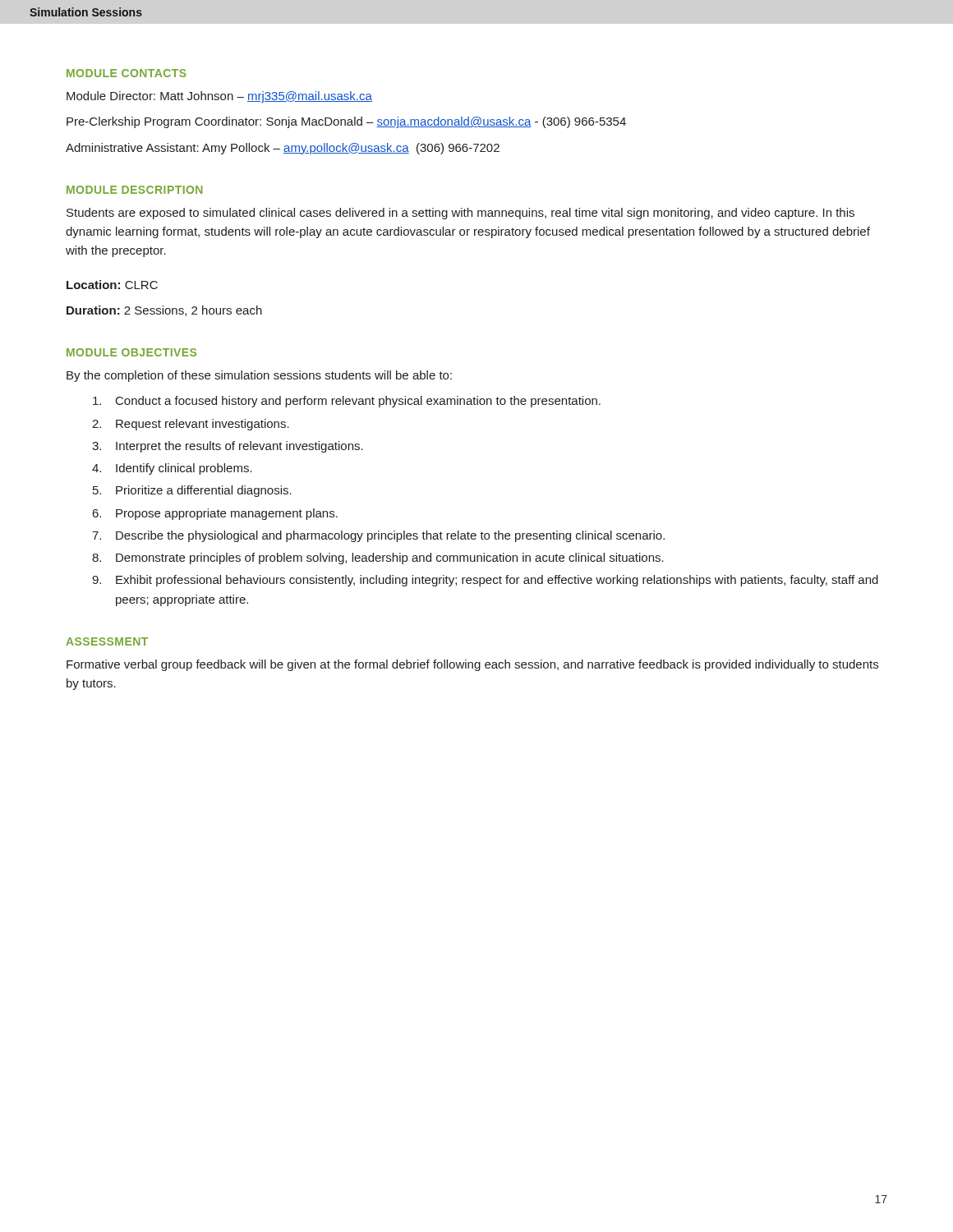The image size is (953, 1232).
Task: Select the block starting "6. Propose appropriate management"
Action: tap(215, 514)
